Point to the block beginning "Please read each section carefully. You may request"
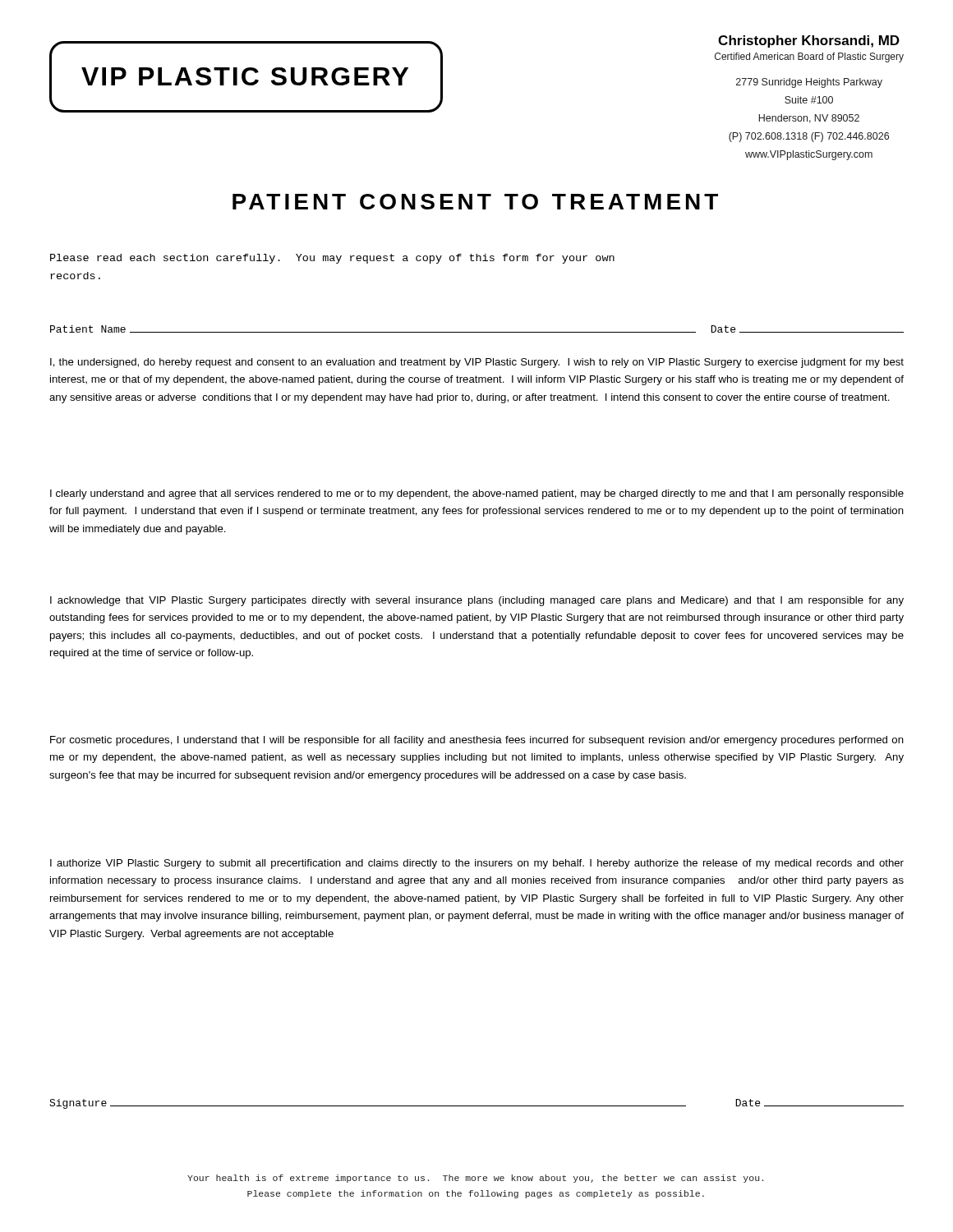Viewport: 953px width, 1232px height. [x=332, y=267]
